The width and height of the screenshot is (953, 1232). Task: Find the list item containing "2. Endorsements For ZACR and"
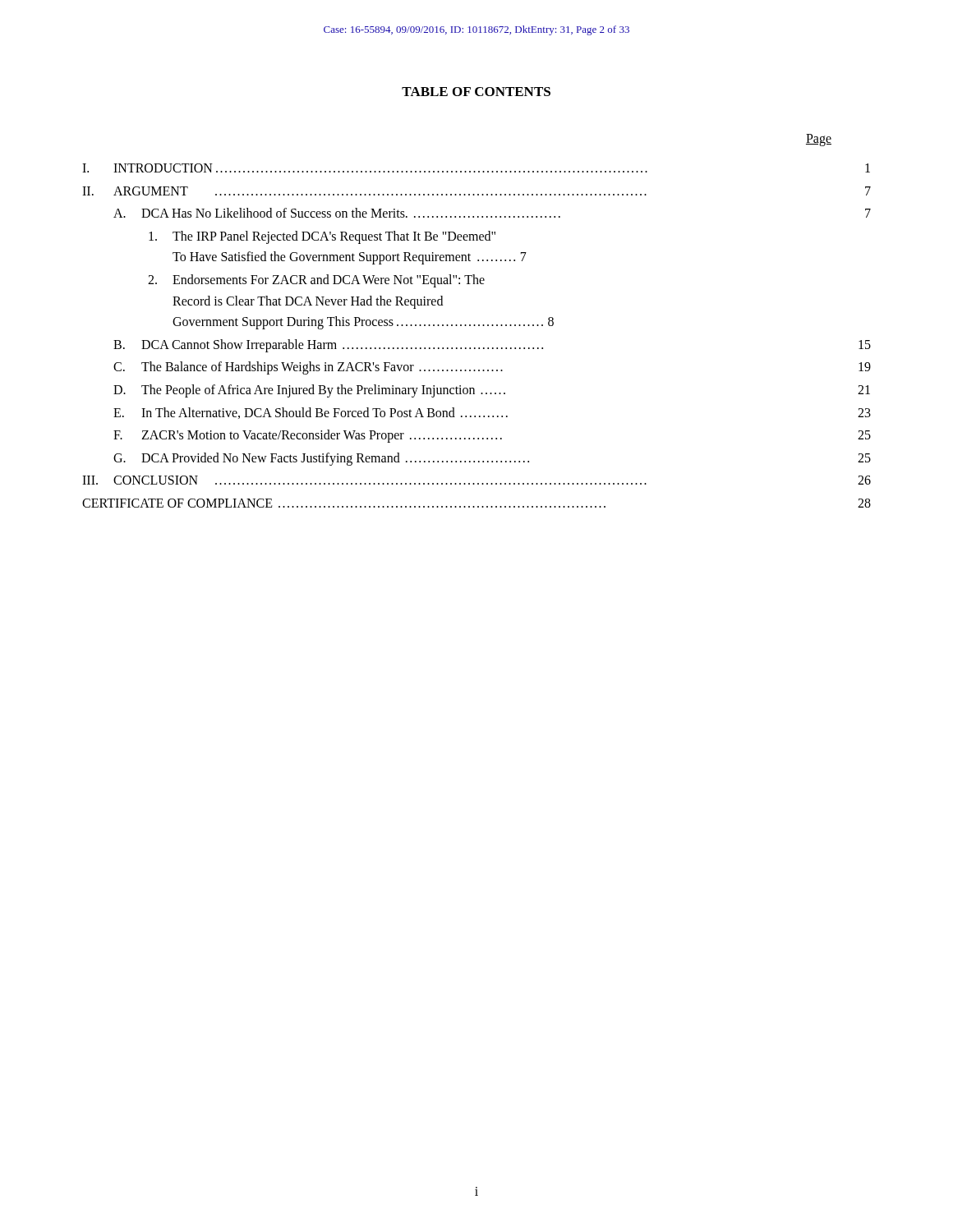pos(316,281)
